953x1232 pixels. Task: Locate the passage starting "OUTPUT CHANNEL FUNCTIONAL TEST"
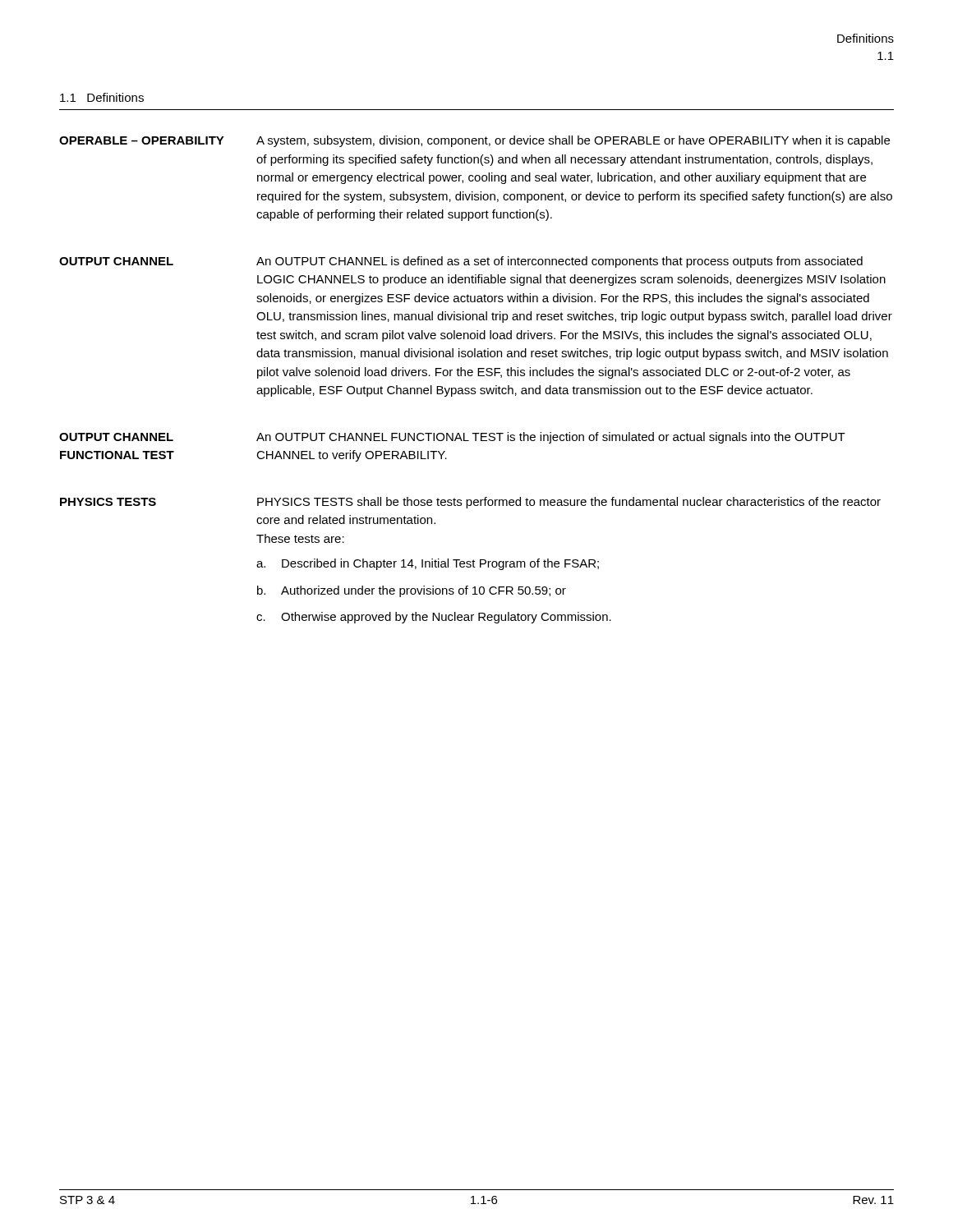click(x=117, y=445)
